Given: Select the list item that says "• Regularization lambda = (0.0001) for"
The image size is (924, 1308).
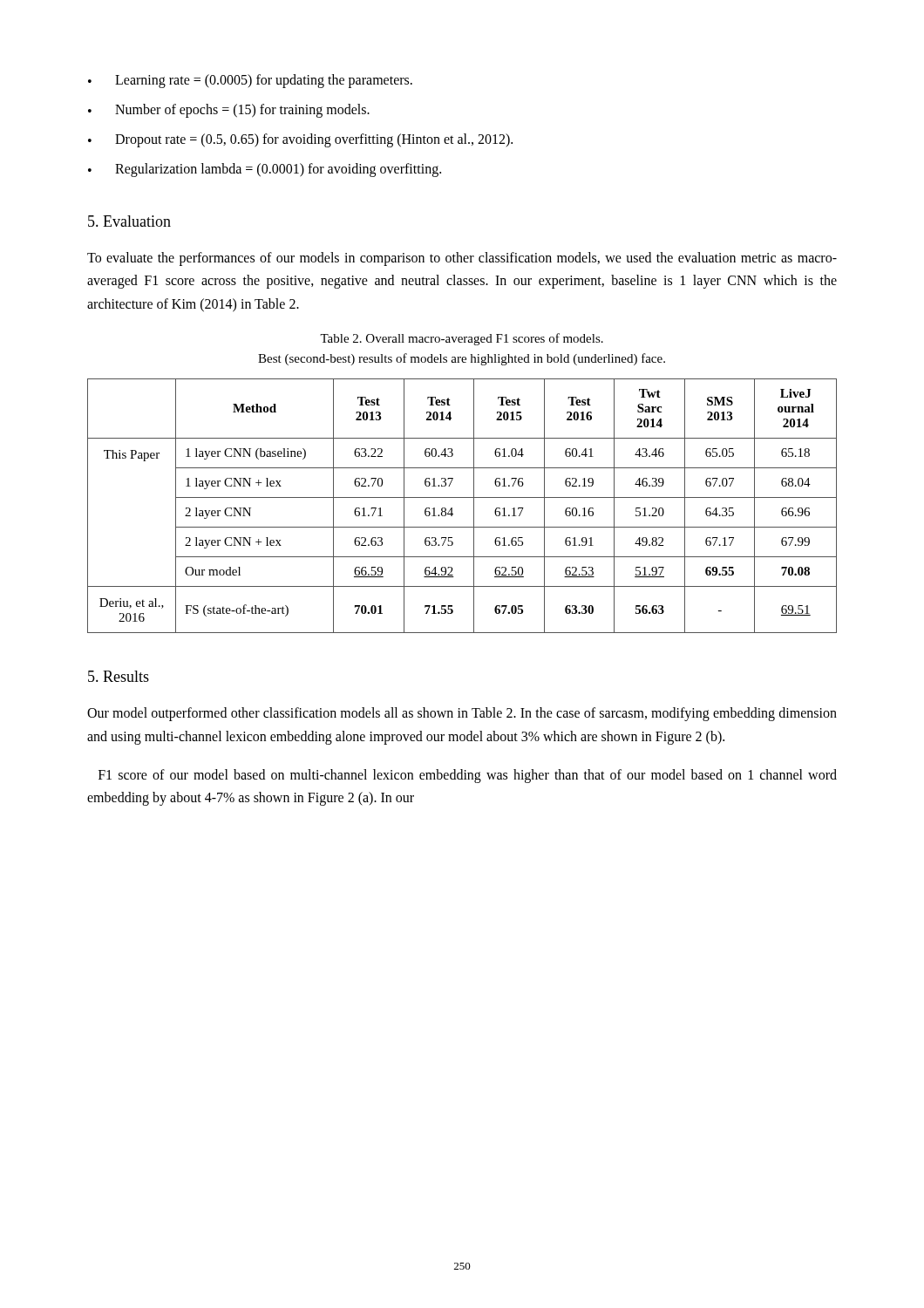Looking at the screenshot, I should 265,170.
